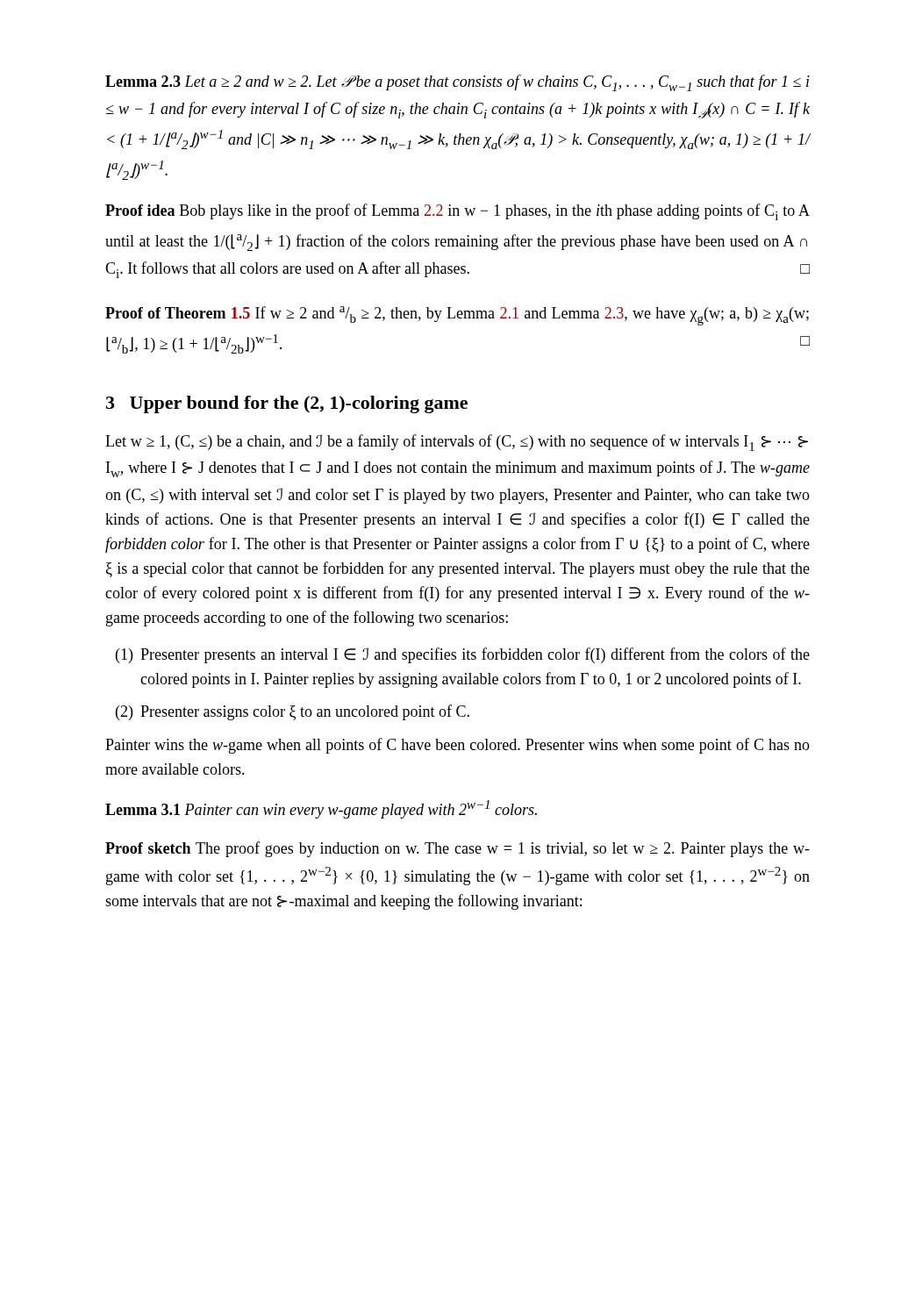This screenshot has height=1316, width=915.
Task: Point to the block beginning "Proof sketch The proof goes by induction on"
Action: click(458, 875)
